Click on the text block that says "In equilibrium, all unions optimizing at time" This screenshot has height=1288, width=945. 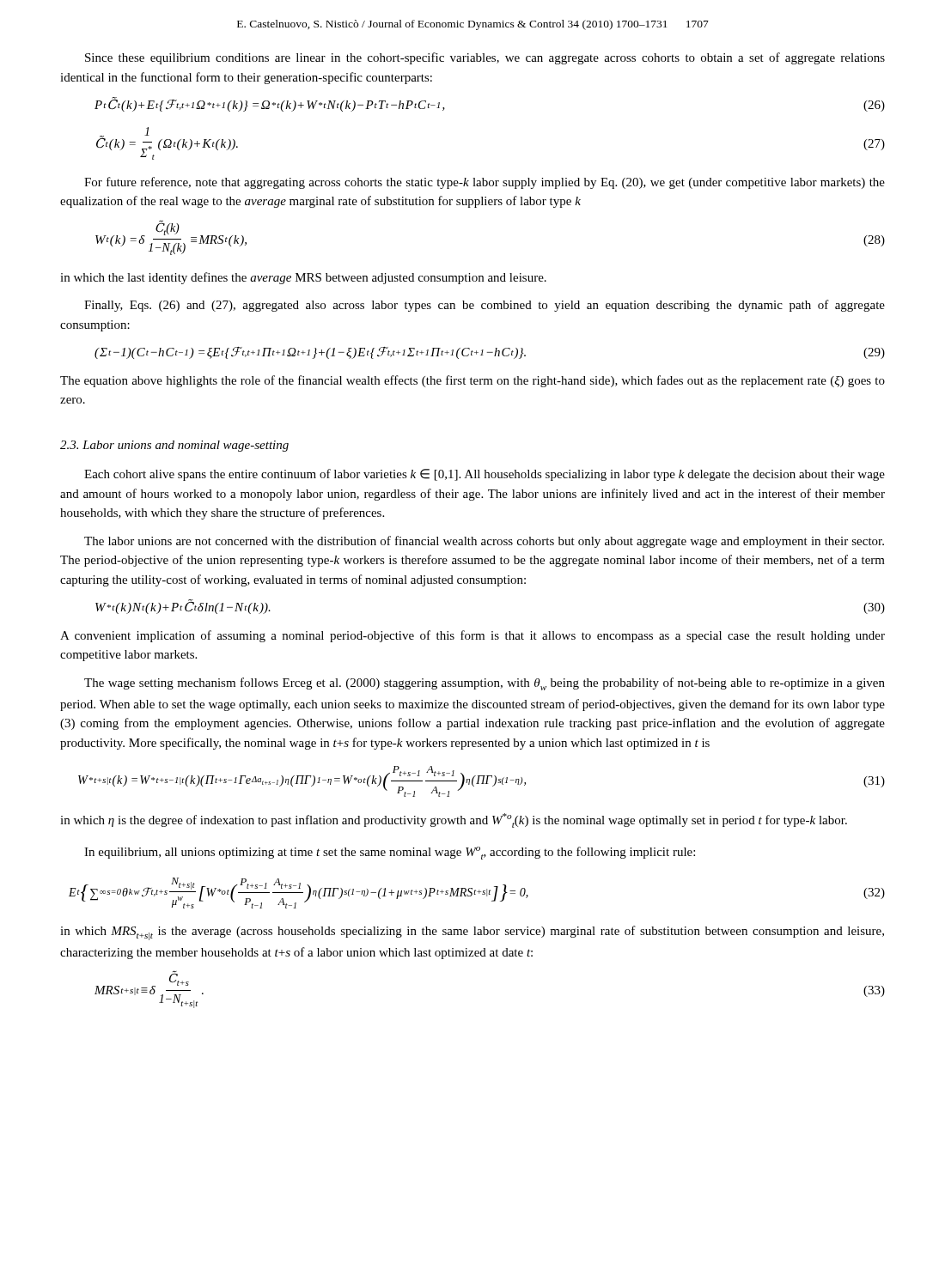(x=390, y=852)
